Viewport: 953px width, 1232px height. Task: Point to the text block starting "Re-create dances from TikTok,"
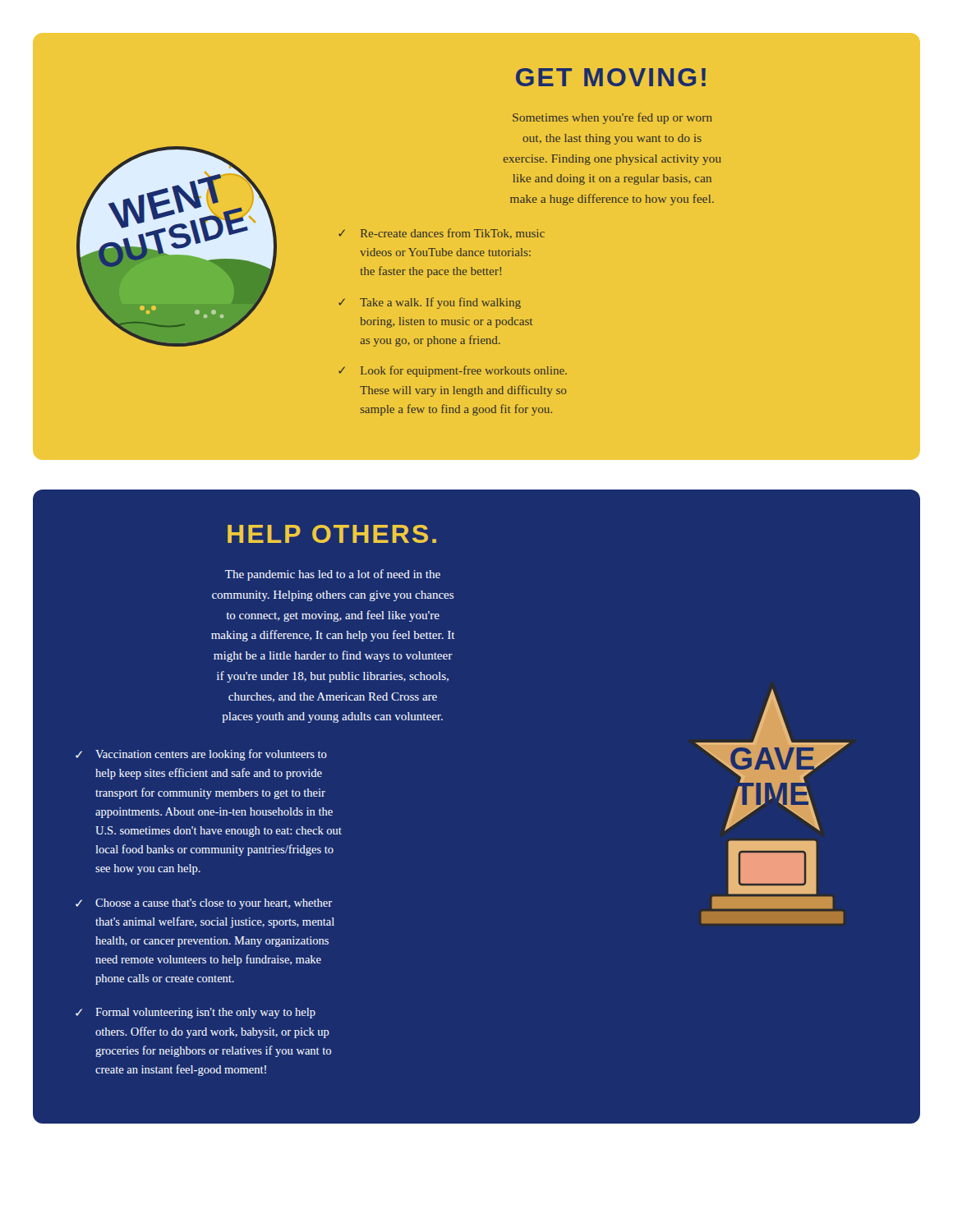pyautogui.click(x=452, y=252)
